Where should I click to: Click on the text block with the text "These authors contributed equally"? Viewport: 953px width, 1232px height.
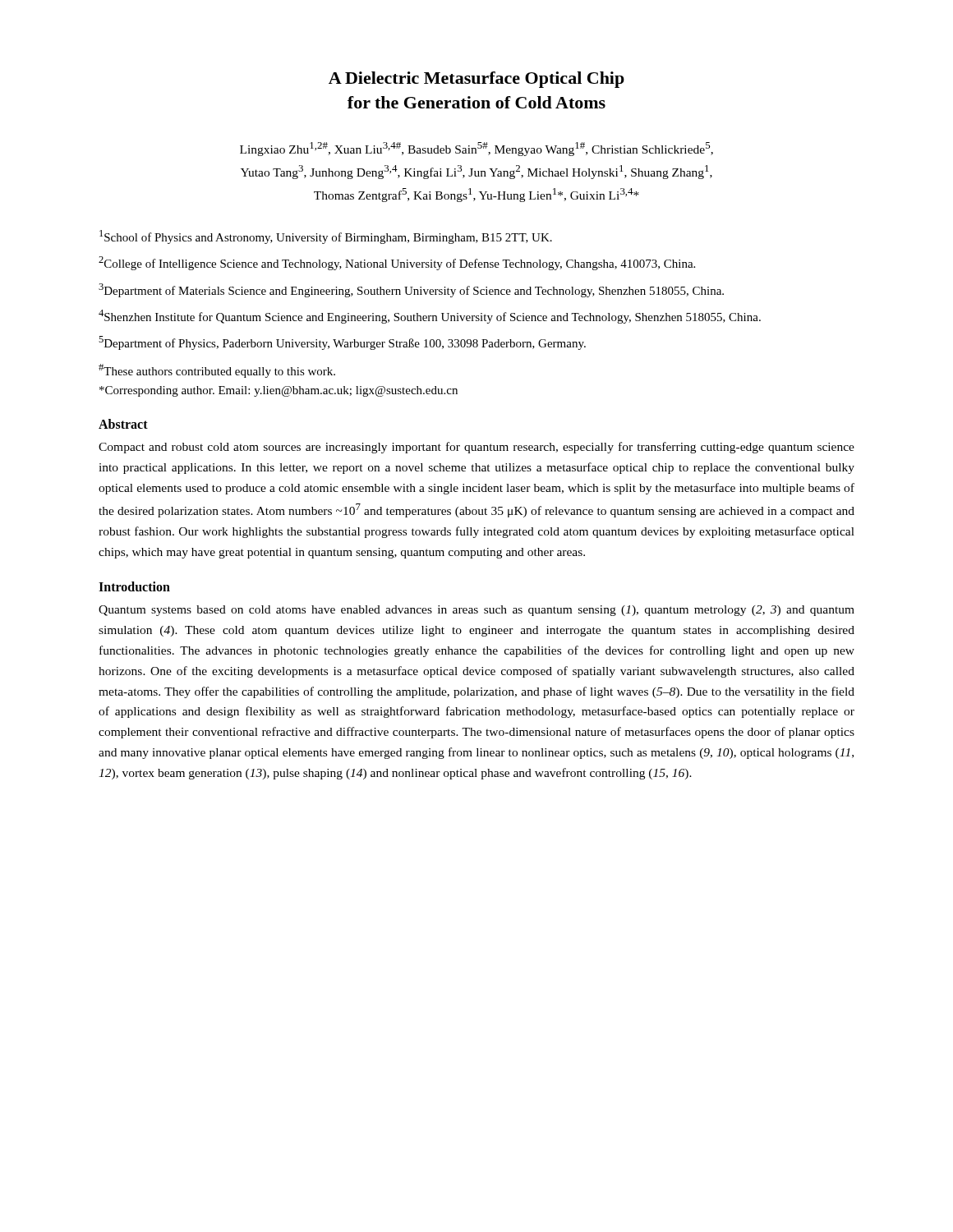coord(278,379)
